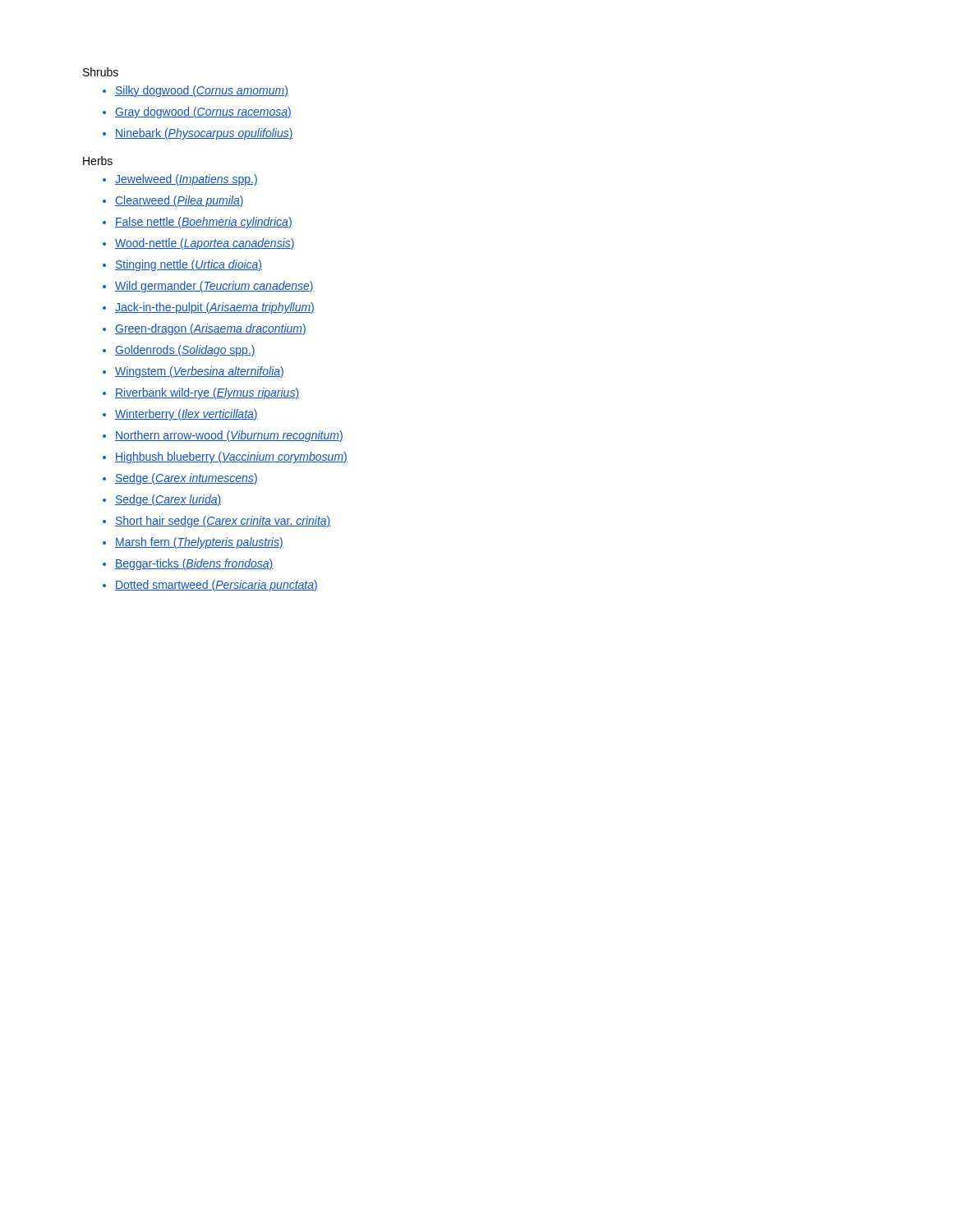
Task: Click on the passage starting "Herbs Jewelweed (Impatiens spp.)"
Action: tap(98, 161)
